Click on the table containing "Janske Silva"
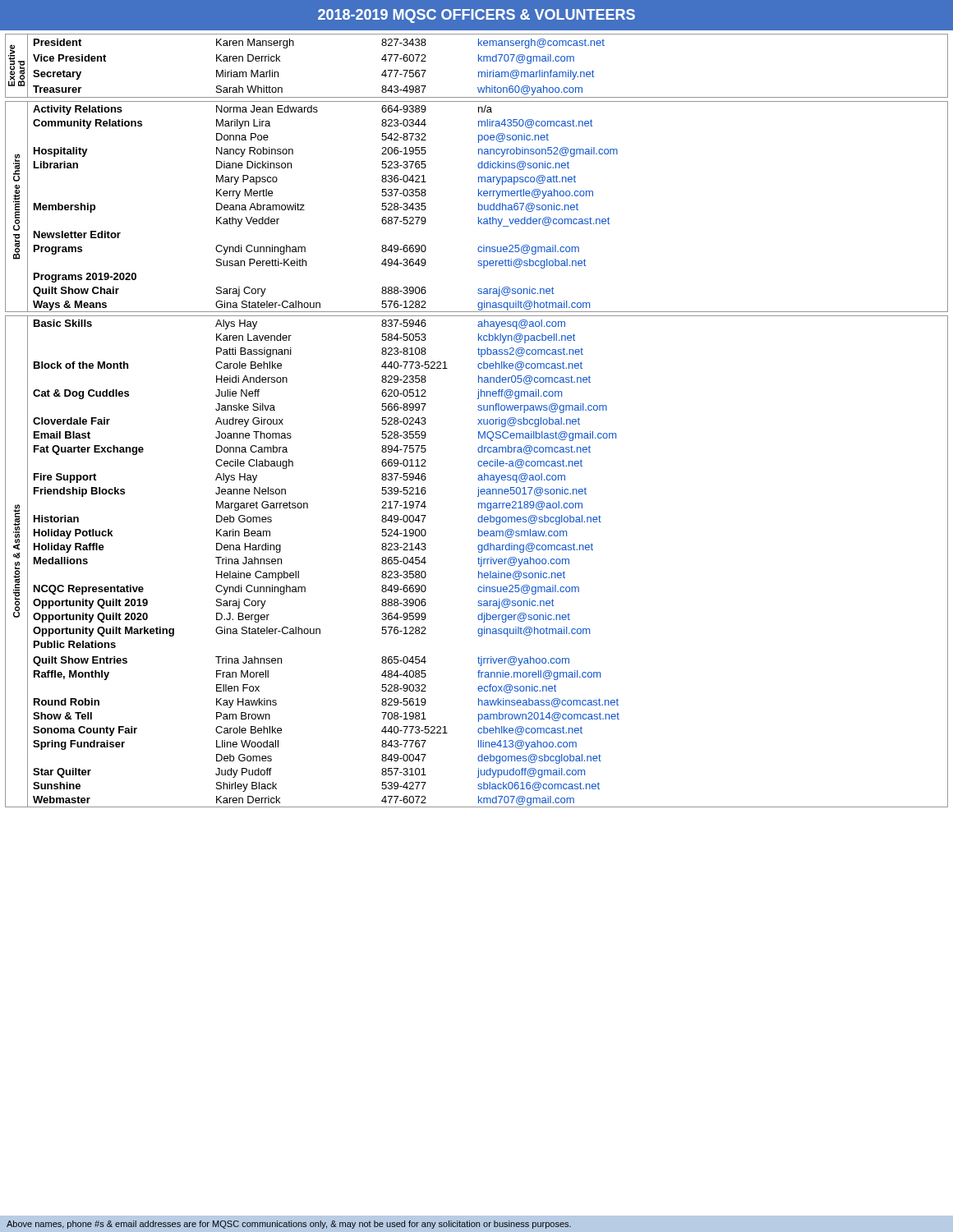 coord(476,561)
